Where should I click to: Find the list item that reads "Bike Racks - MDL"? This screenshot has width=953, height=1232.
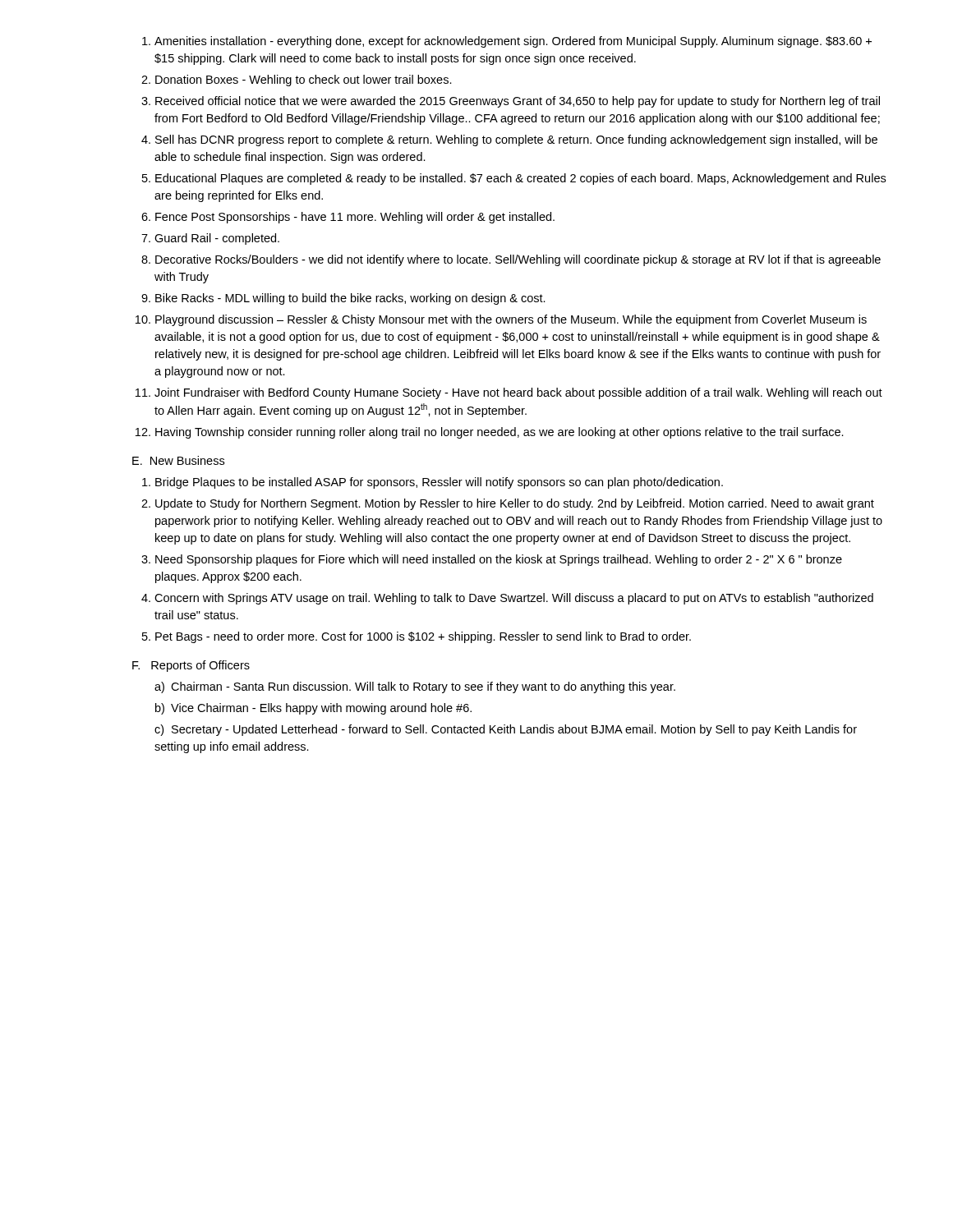pyautogui.click(x=521, y=299)
